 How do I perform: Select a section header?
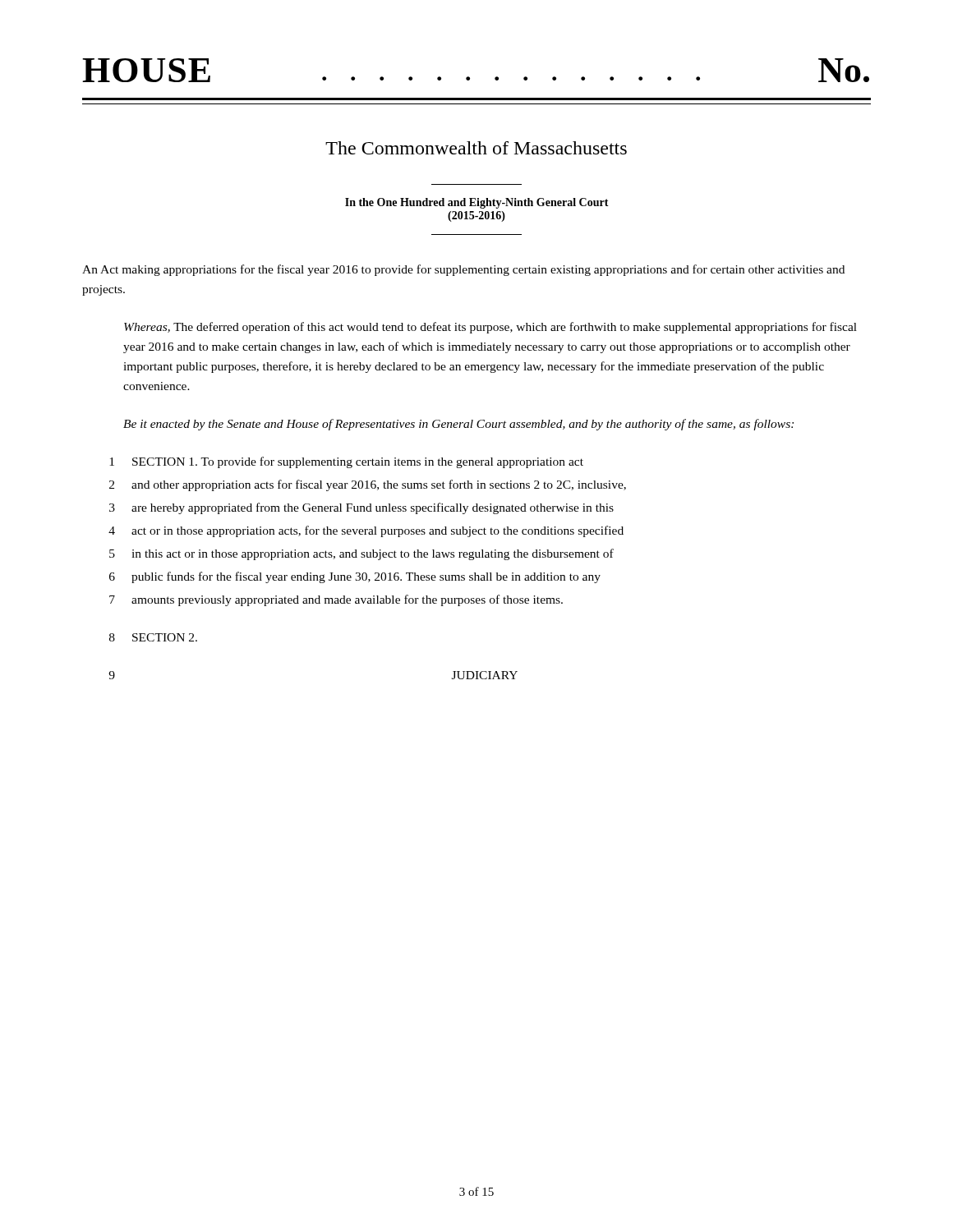click(476, 148)
